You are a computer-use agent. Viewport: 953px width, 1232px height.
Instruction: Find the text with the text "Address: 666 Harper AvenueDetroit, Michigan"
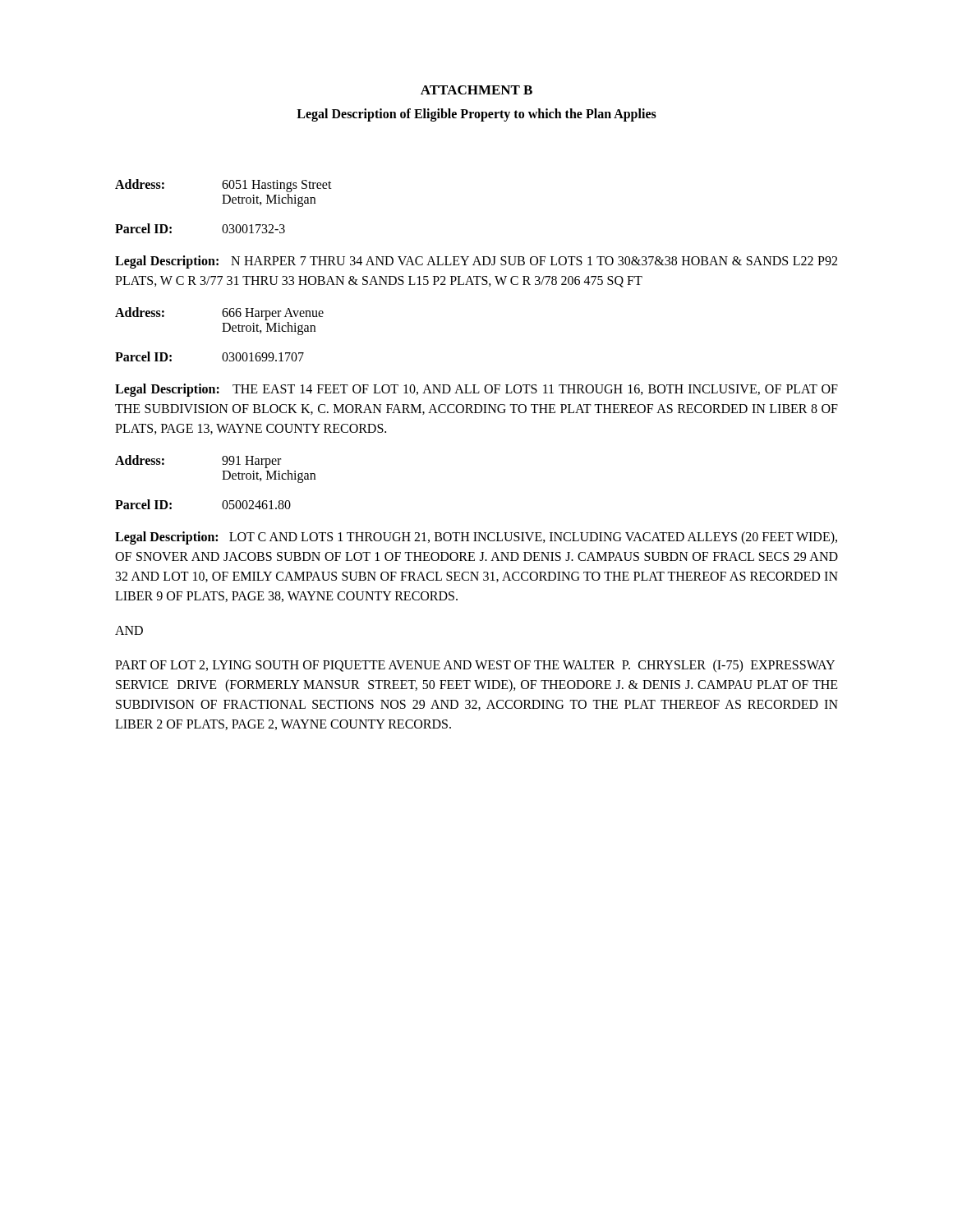tap(219, 314)
